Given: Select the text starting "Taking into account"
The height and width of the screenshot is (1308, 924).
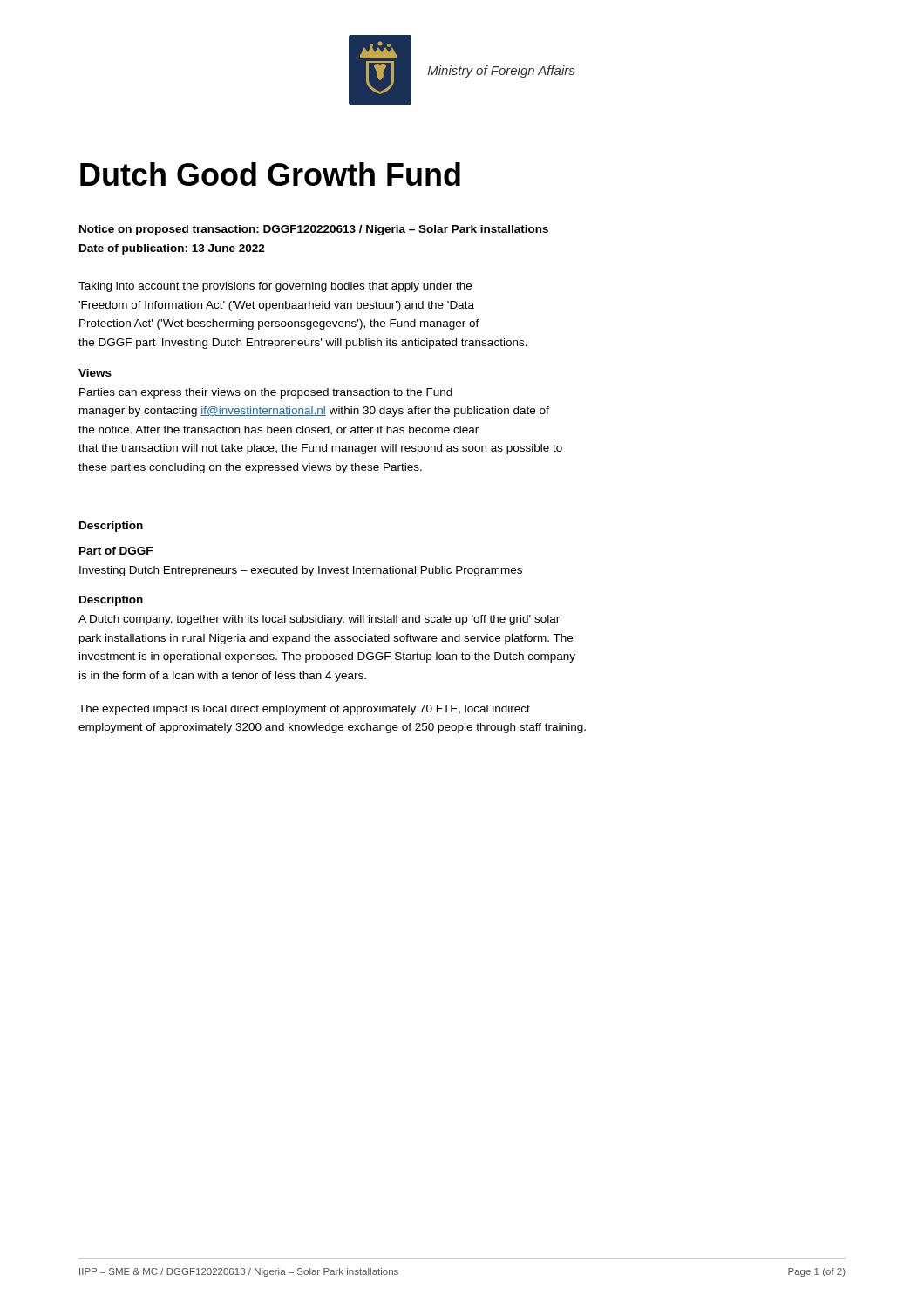Looking at the screenshot, I should pos(303,314).
